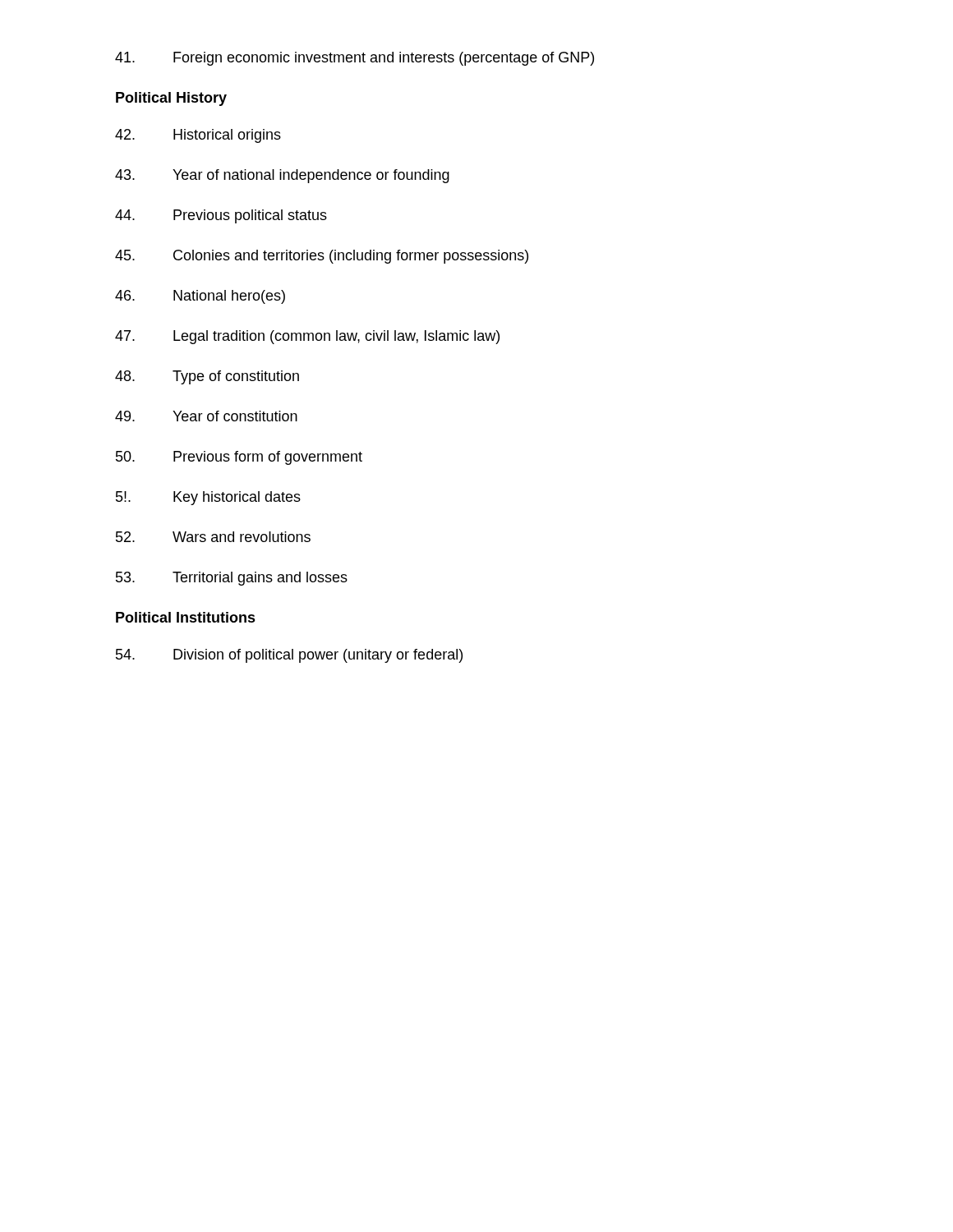Locate the block of text that opens with "41. Foreign economic"

[x=355, y=58]
